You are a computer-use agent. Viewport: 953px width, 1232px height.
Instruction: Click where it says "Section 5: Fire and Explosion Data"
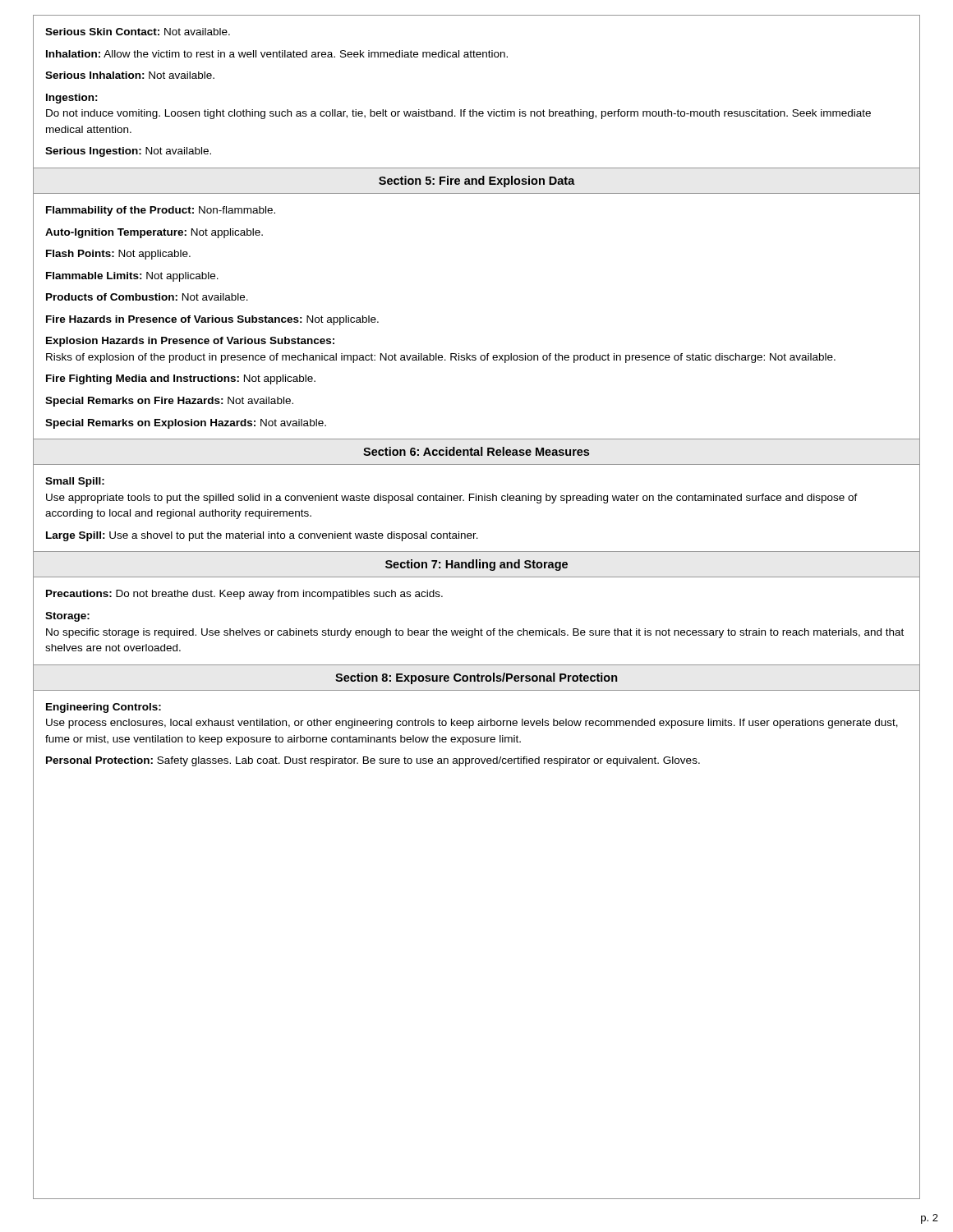pyautogui.click(x=476, y=181)
